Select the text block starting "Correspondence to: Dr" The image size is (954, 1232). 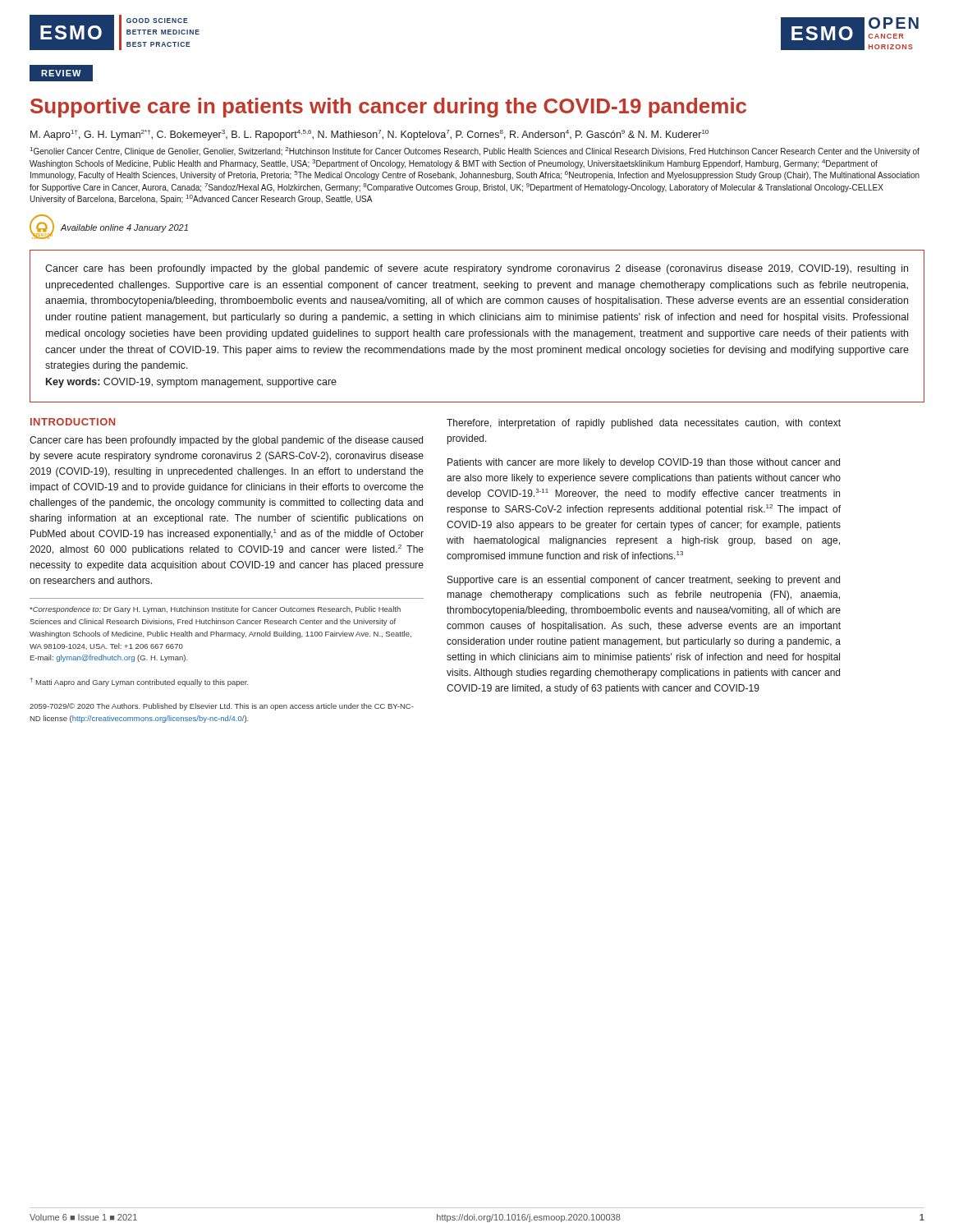215,610
